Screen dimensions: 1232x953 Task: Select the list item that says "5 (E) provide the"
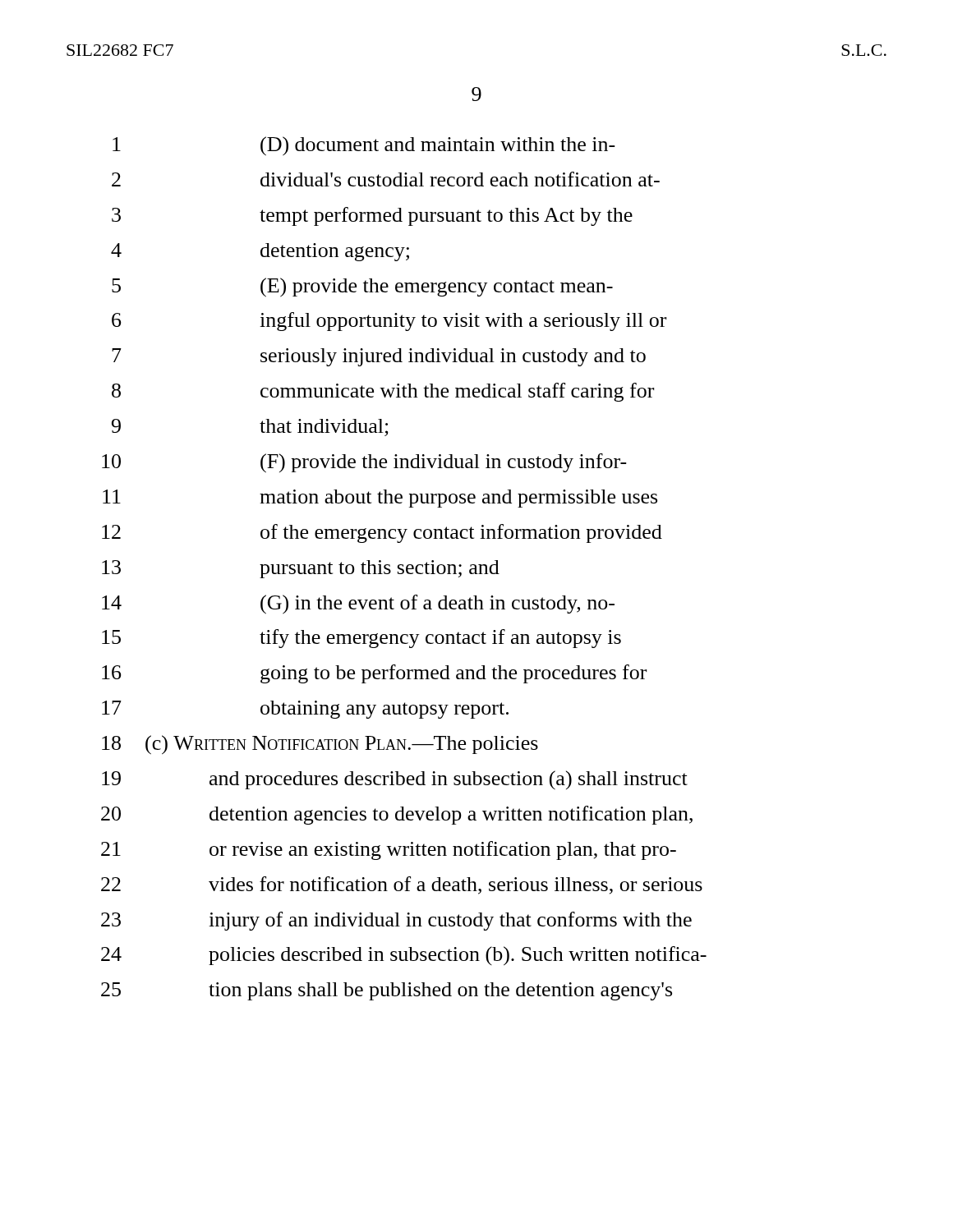coord(476,286)
